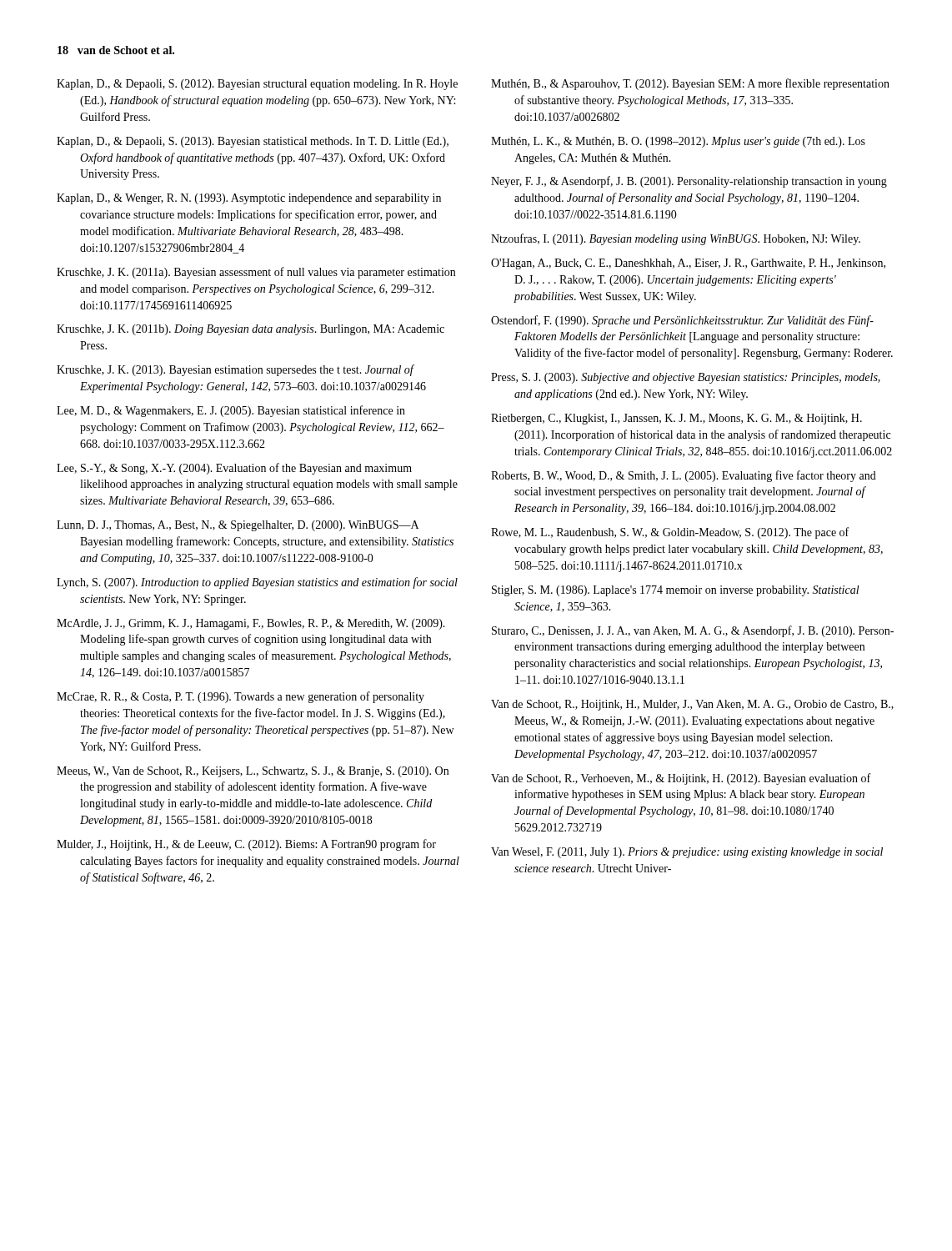The height and width of the screenshot is (1251, 952).
Task: Navigate to the region starting "Meeus, W., Van de"
Action: (253, 796)
